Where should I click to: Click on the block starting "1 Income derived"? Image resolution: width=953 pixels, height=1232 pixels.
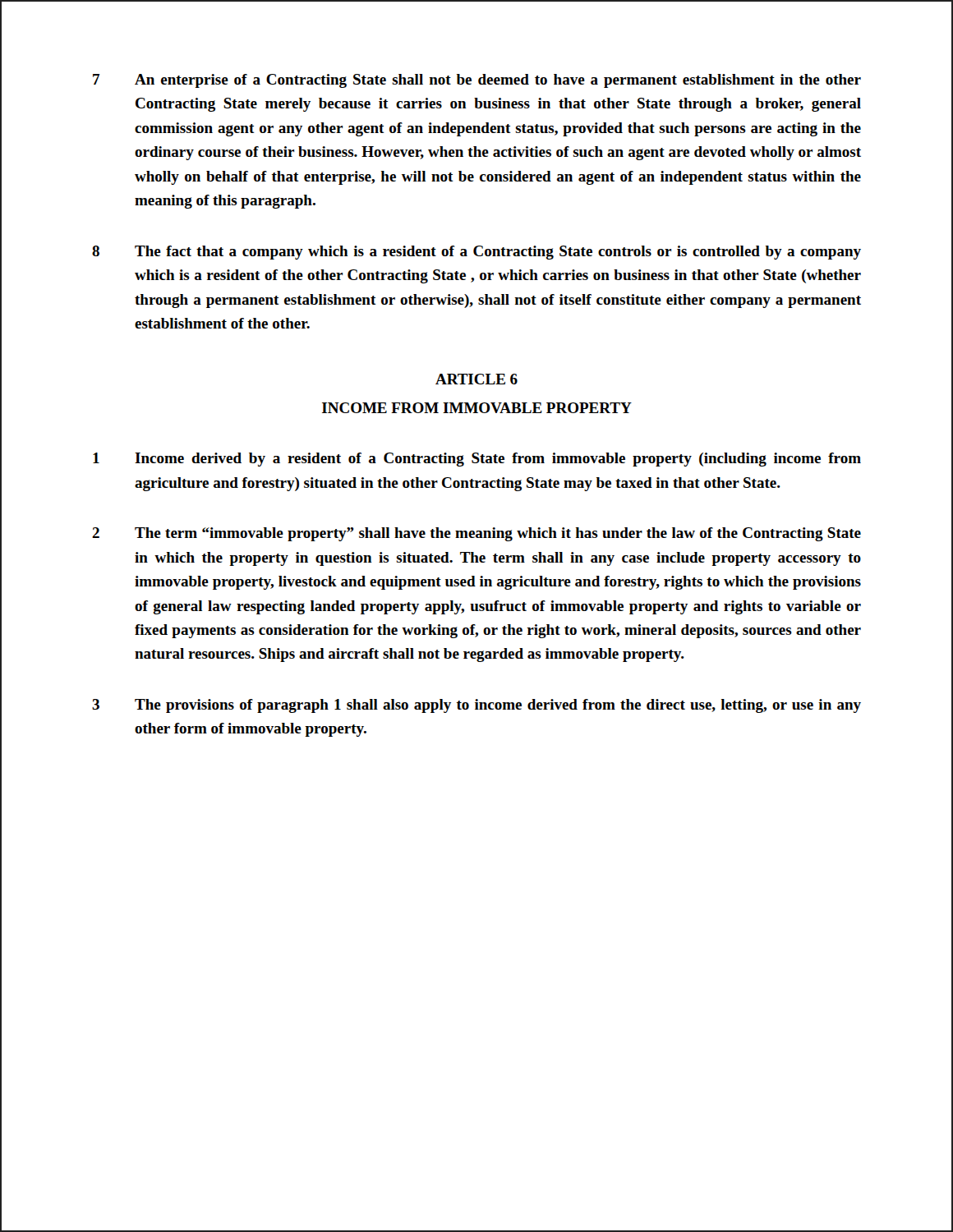coord(476,470)
